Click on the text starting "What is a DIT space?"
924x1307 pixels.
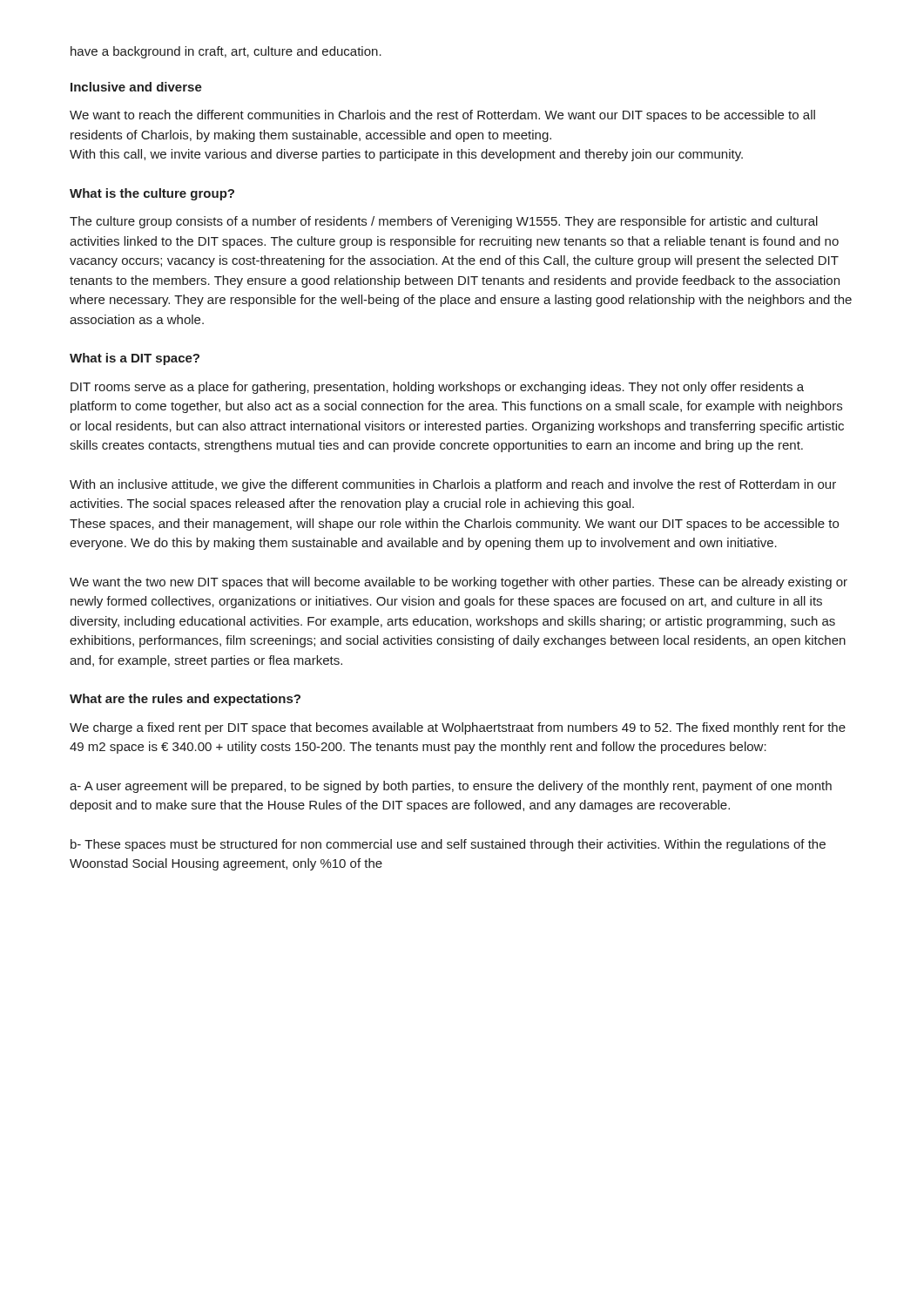click(x=135, y=359)
